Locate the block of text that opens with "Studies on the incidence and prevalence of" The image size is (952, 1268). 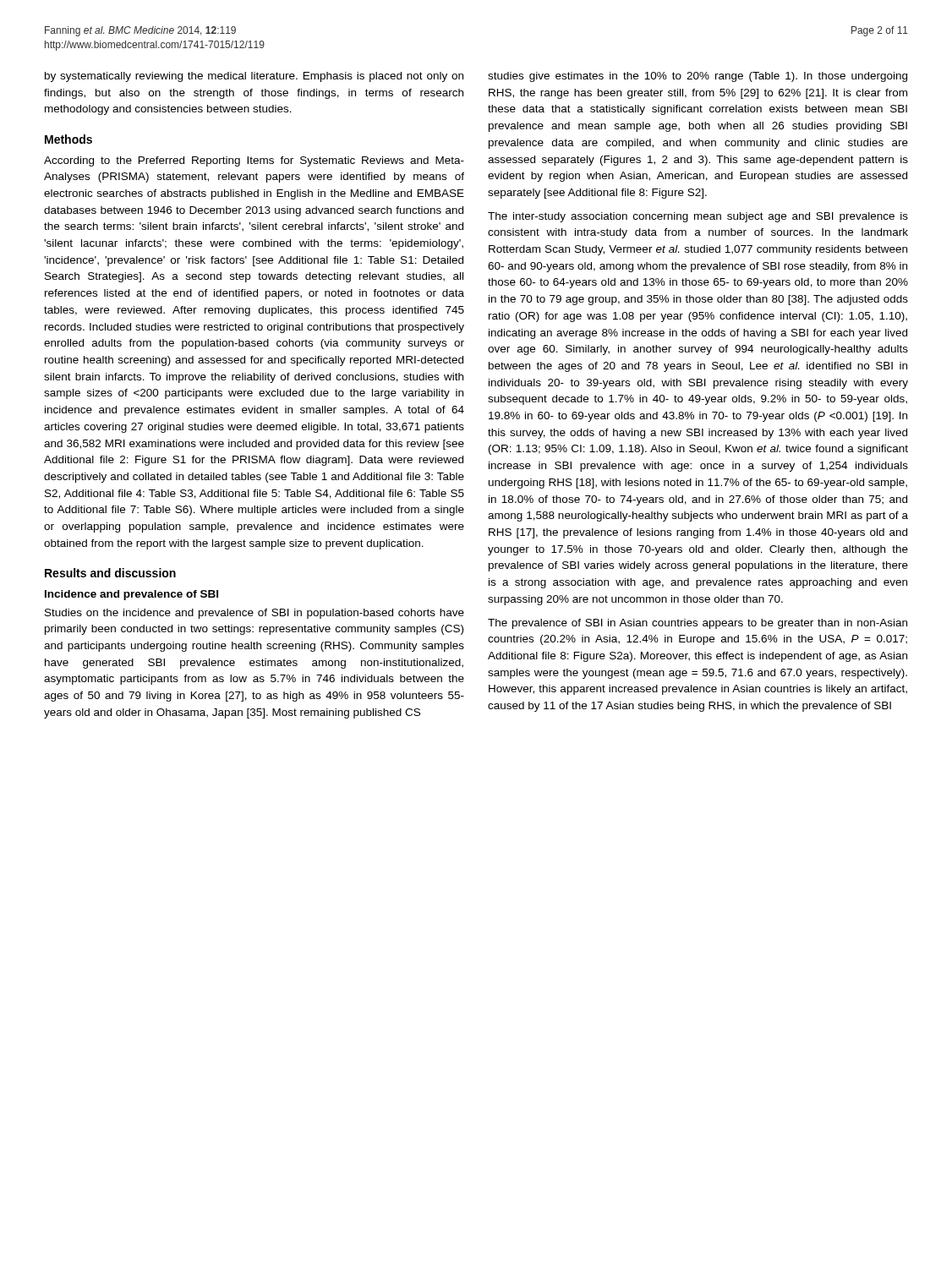pyautogui.click(x=254, y=662)
